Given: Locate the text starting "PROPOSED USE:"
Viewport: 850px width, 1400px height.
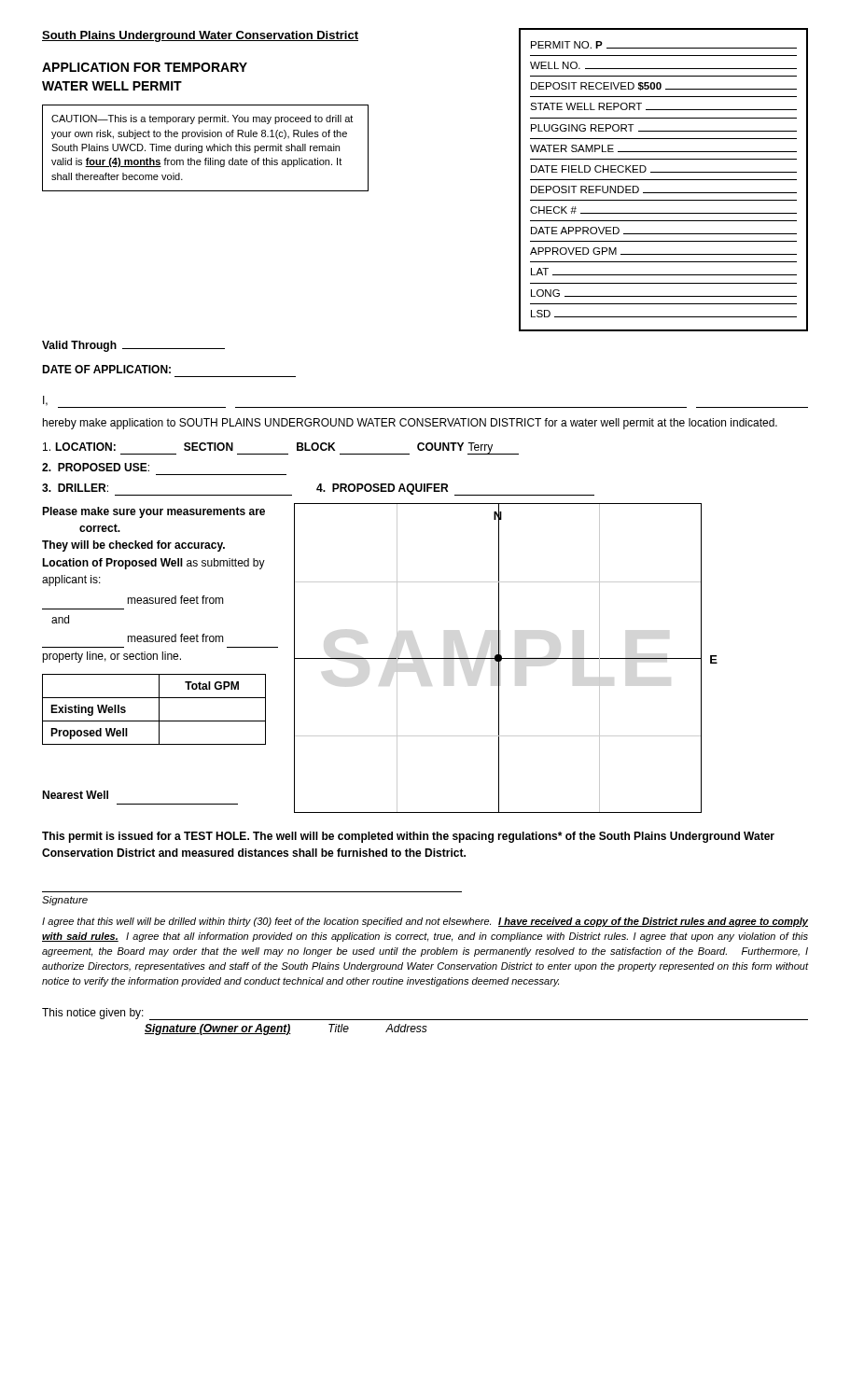Looking at the screenshot, I should (x=164, y=468).
